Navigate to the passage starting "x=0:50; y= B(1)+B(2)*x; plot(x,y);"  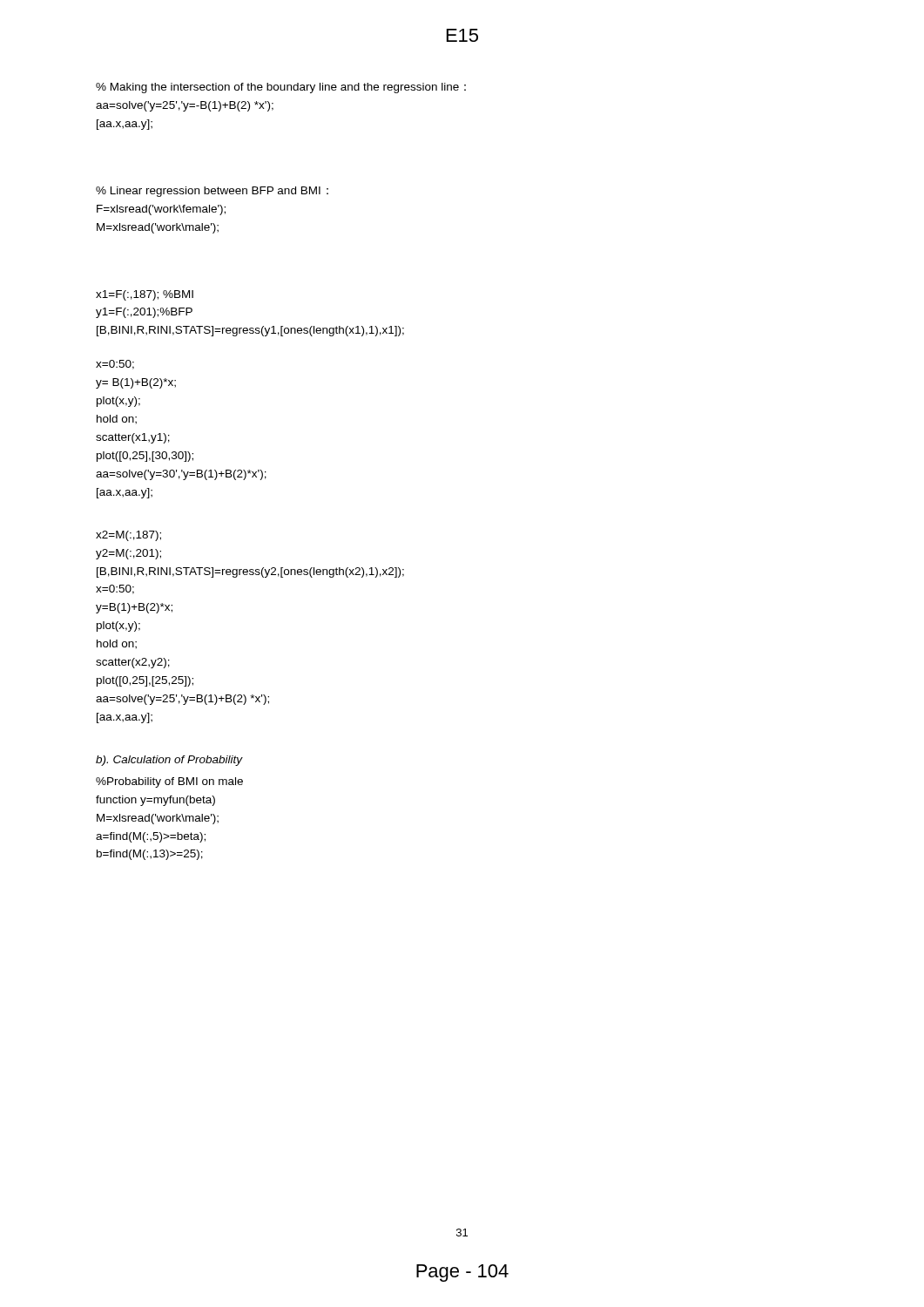[115, 365]
